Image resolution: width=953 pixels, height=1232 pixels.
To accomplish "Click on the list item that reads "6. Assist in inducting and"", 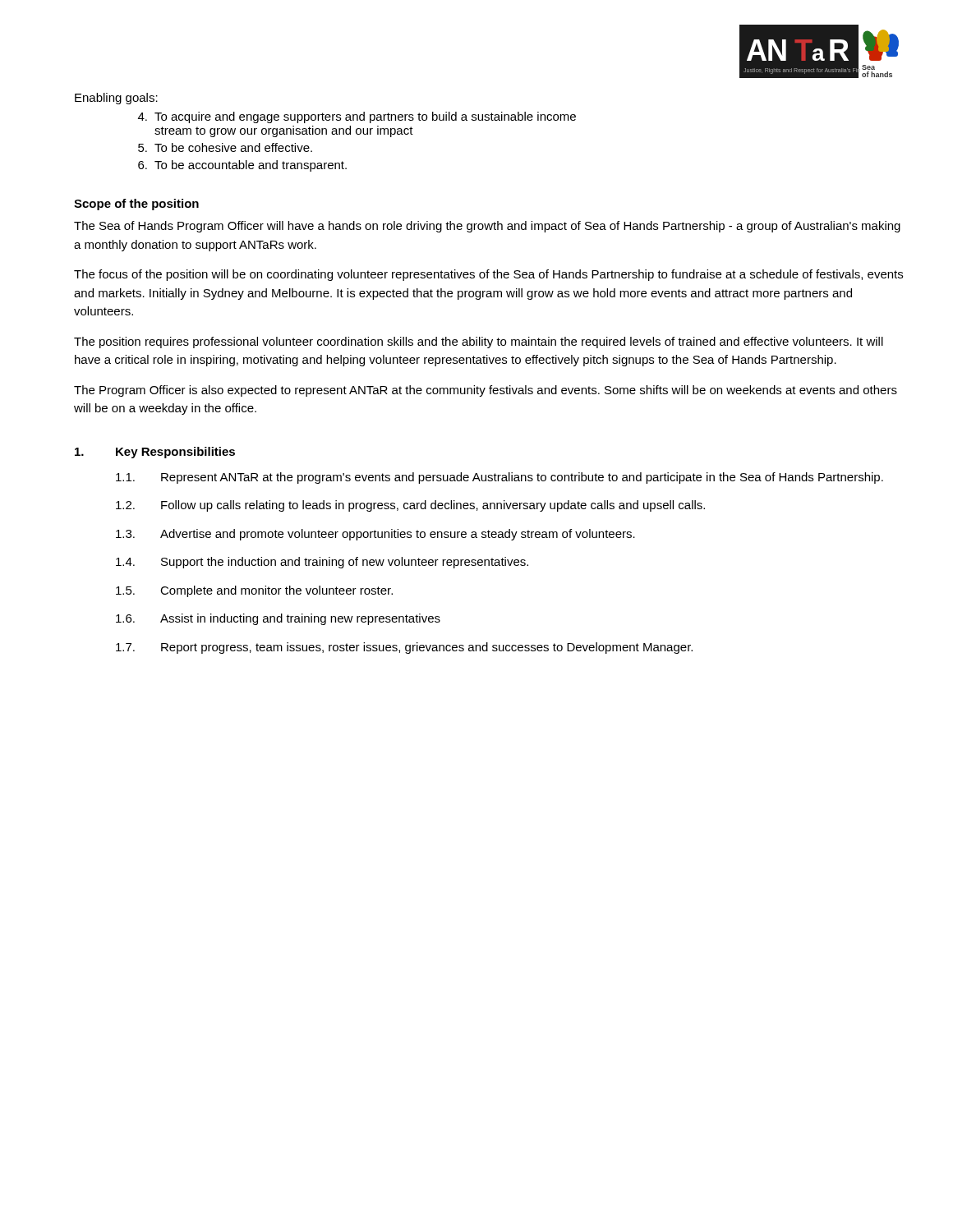I will (278, 619).
